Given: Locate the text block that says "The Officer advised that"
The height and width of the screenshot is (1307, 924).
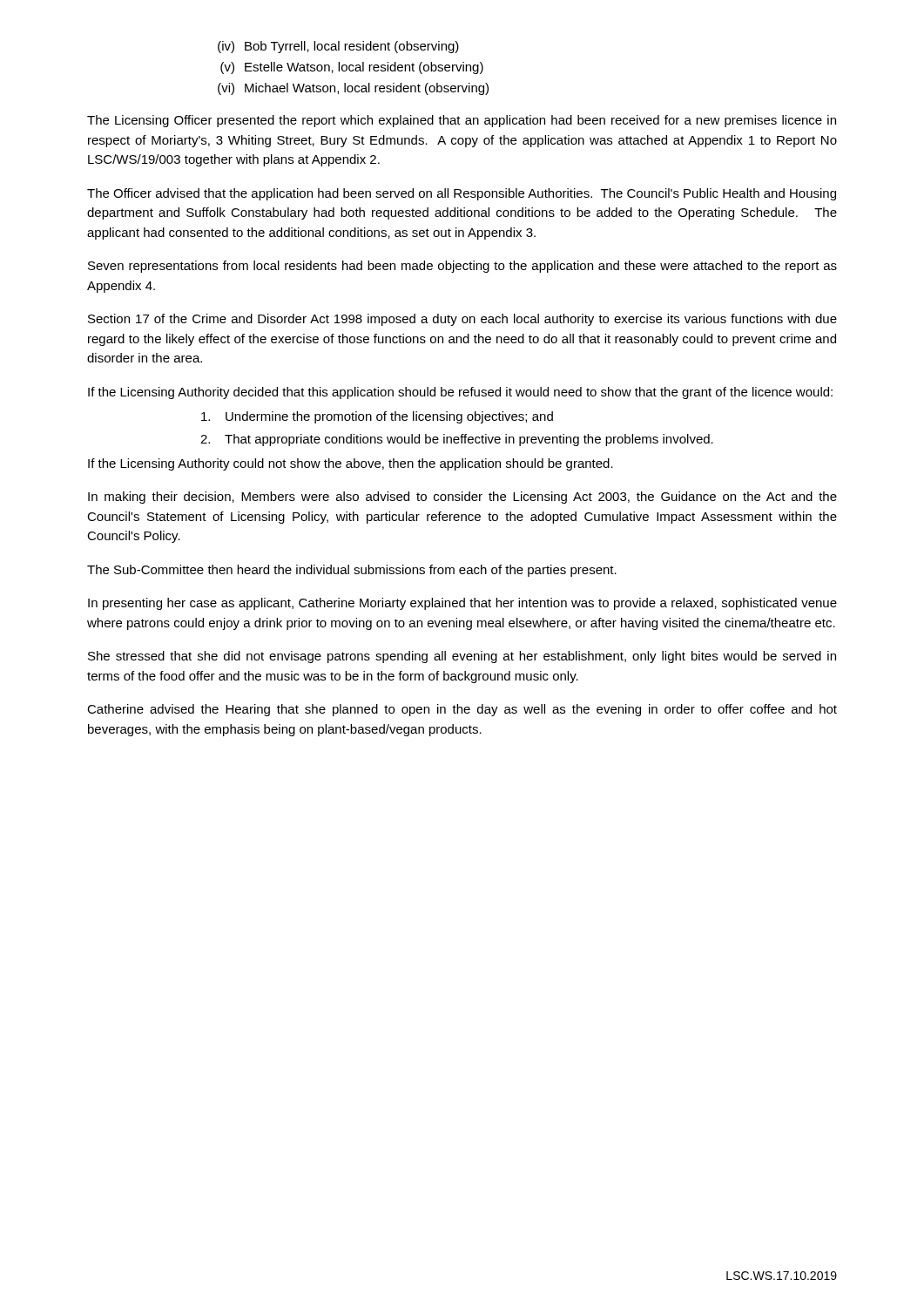Looking at the screenshot, I should tap(462, 212).
